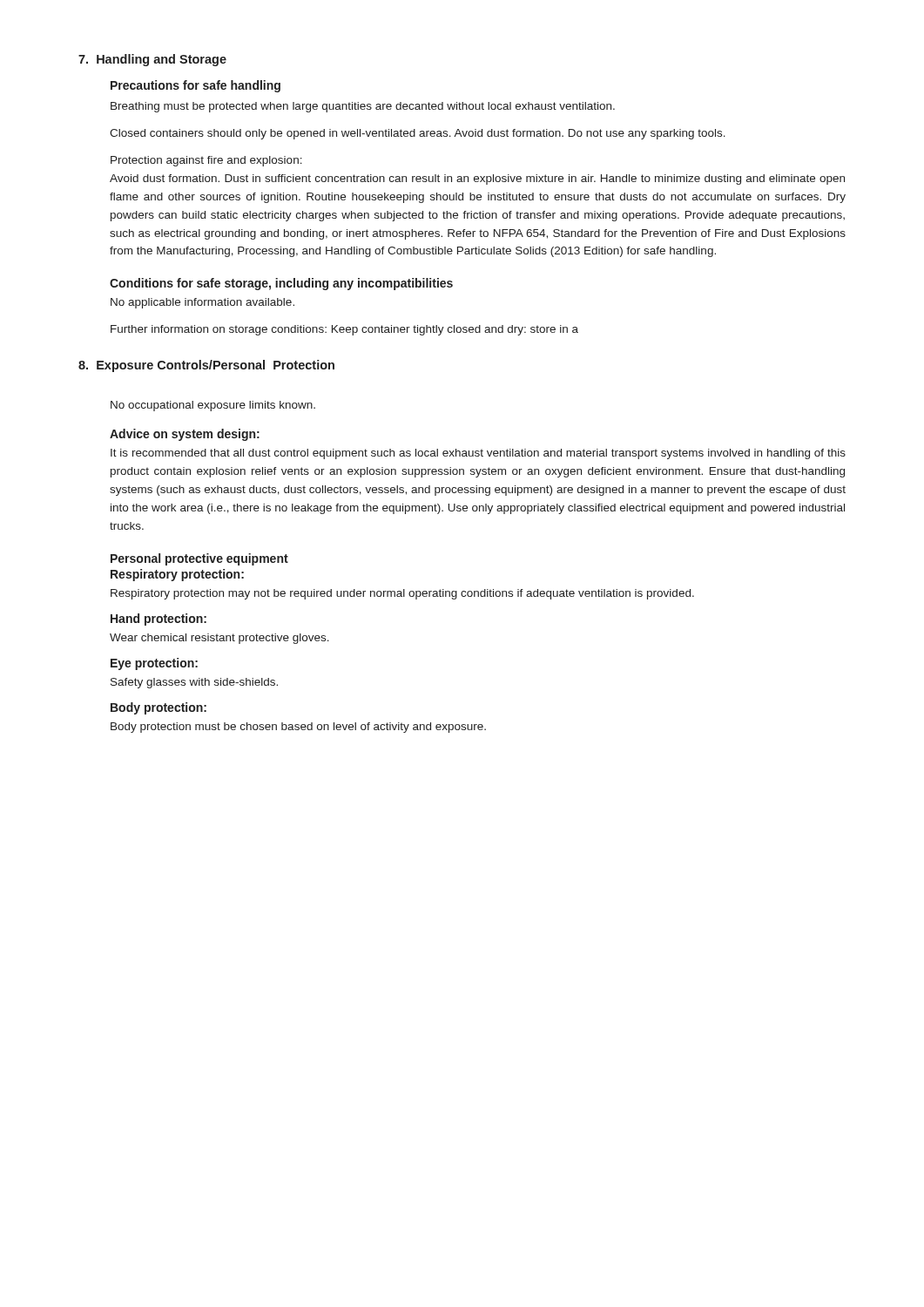Click on the text block containing "No occupational exposure limits"
924x1307 pixels.
coord(213,405)
